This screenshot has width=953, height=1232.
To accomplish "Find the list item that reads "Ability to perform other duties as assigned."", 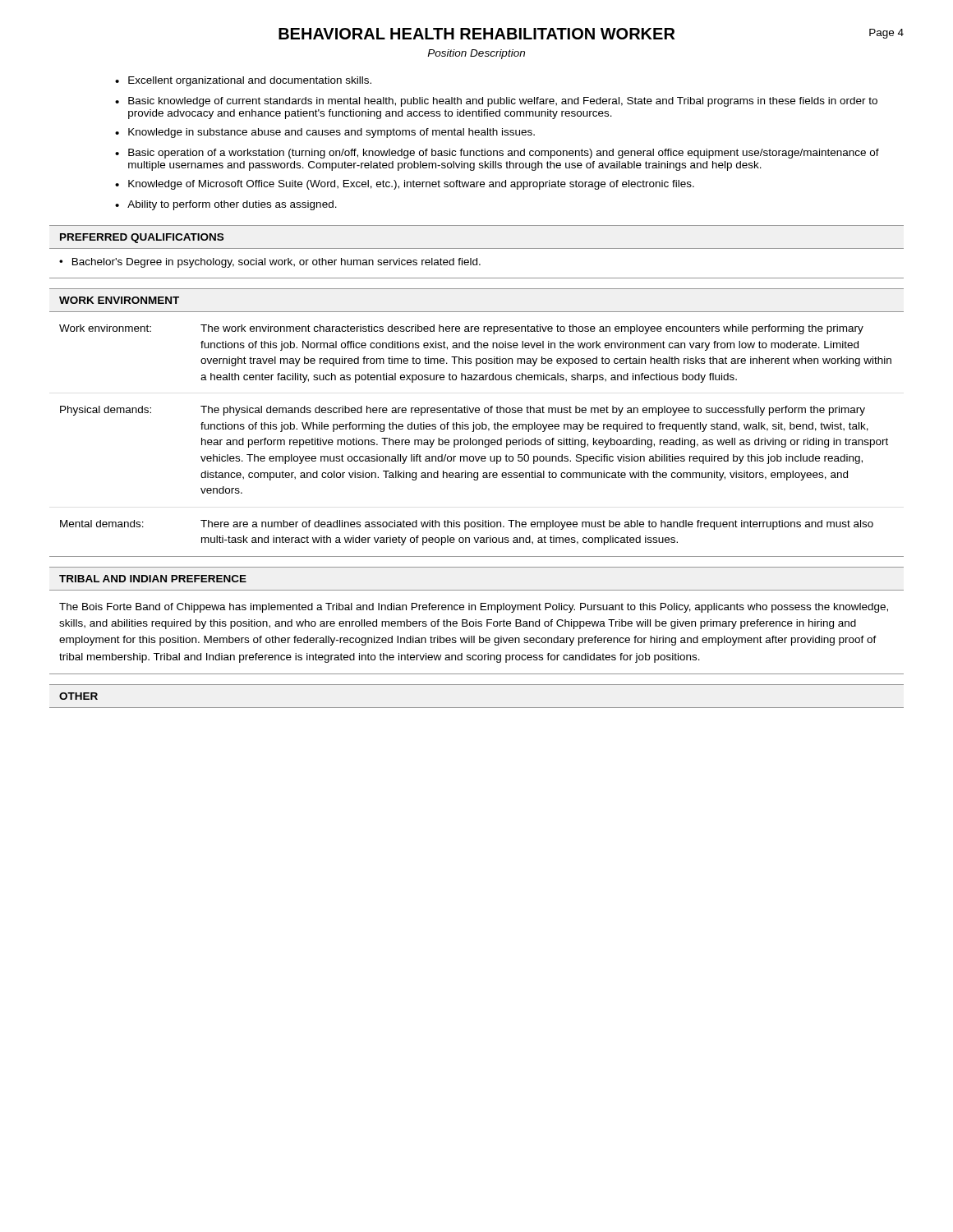I will coord(232,204).
